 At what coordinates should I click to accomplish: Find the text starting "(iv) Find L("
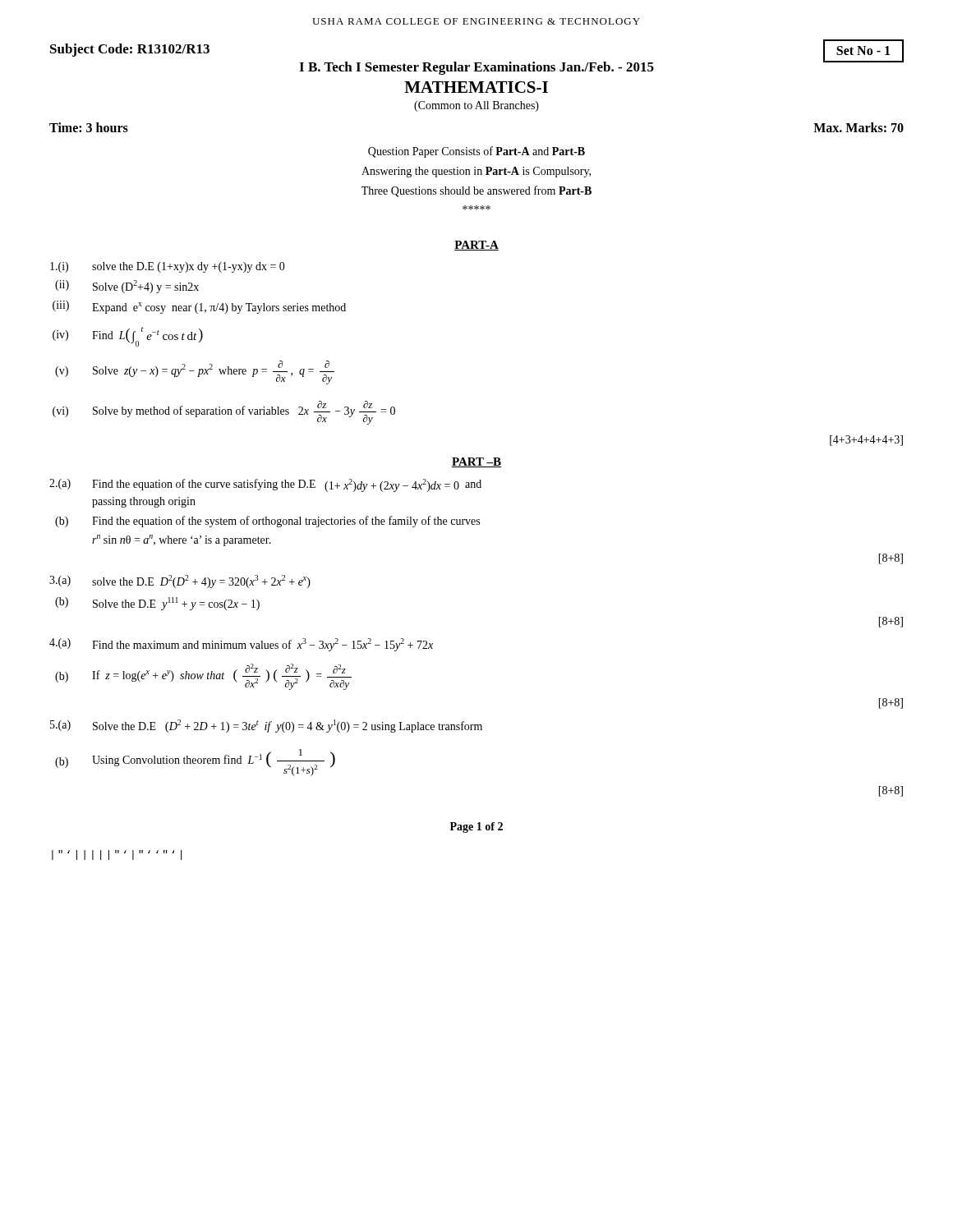(x=126, y=335)
